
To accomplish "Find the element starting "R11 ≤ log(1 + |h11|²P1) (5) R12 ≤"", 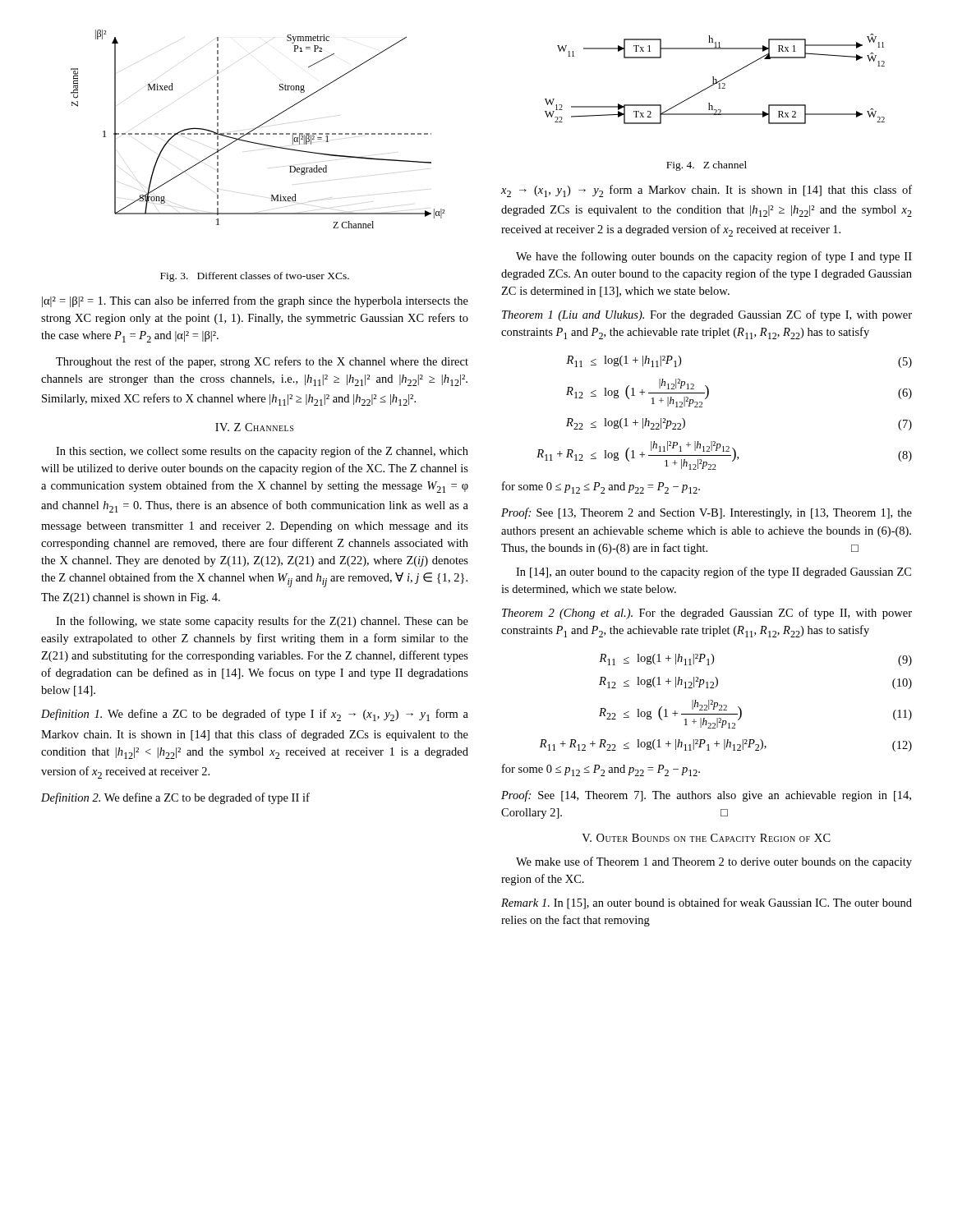I will tap(711, 412).
